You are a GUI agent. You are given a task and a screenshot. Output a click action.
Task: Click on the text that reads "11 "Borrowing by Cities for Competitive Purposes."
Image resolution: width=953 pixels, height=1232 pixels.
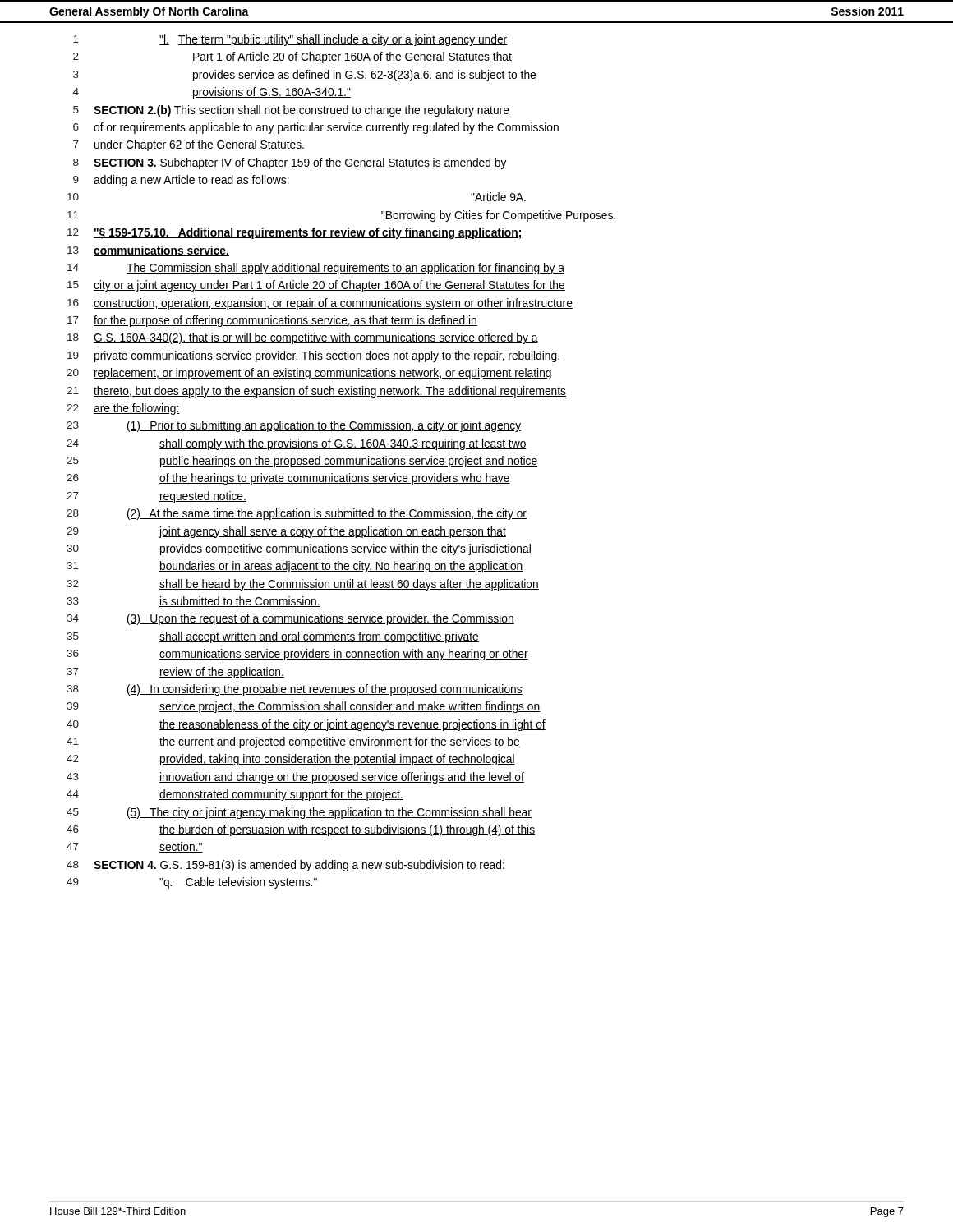pyautogui.click(x=476, y=216)
